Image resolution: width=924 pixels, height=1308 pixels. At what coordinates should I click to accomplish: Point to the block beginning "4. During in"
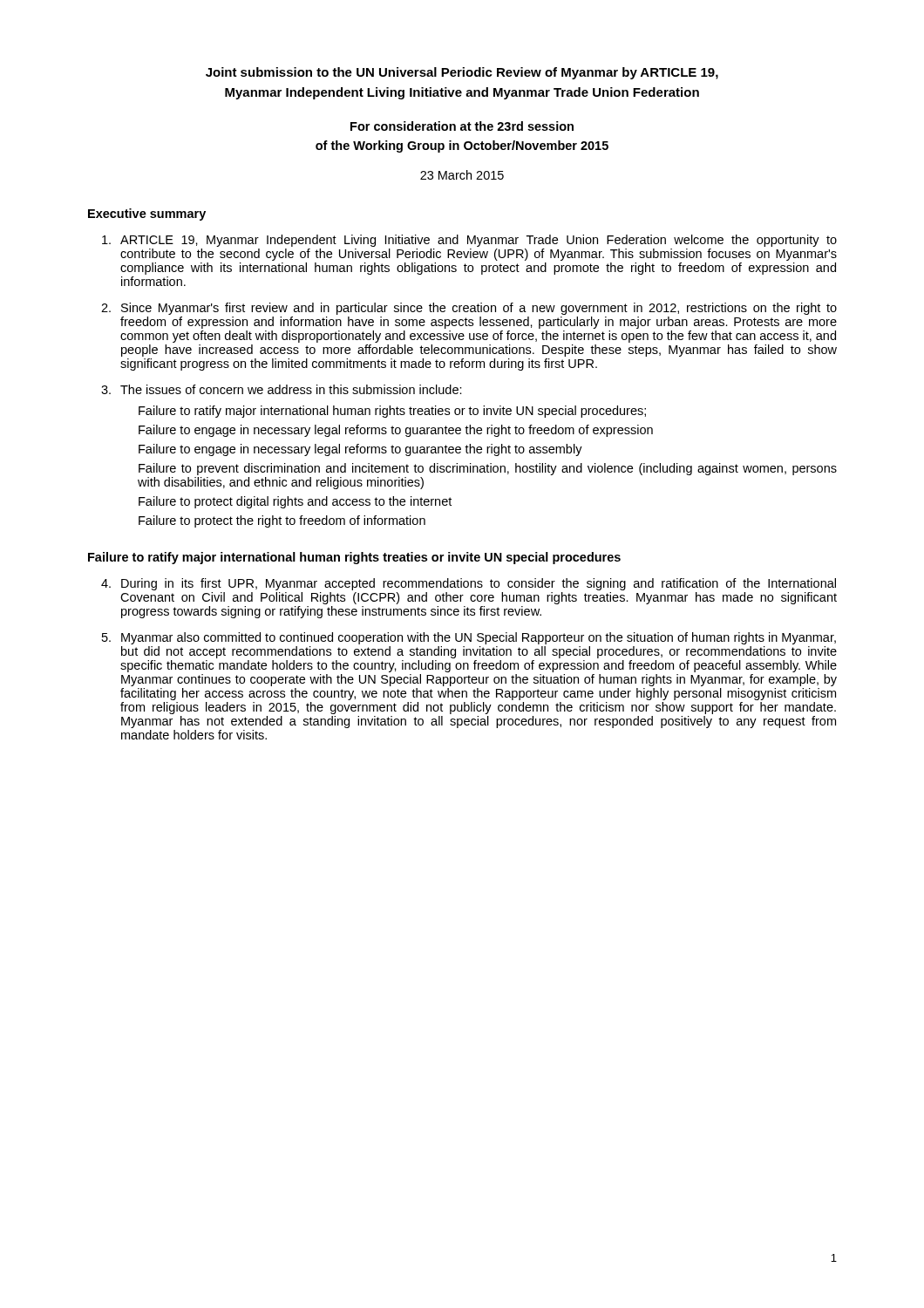462,597
